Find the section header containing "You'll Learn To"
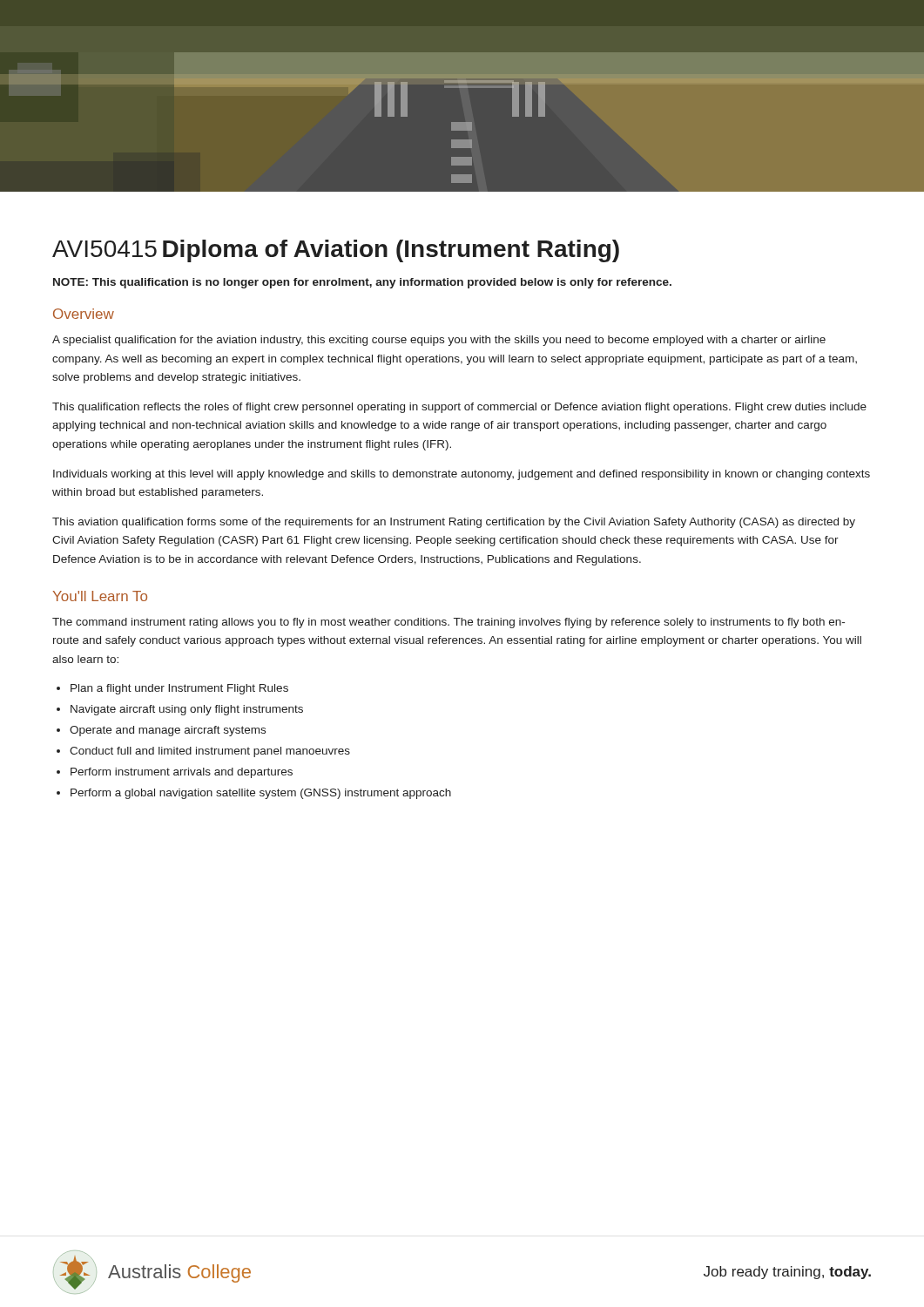Image resolution: width=924 pixels, height=1307 pixels. point(100,596)
